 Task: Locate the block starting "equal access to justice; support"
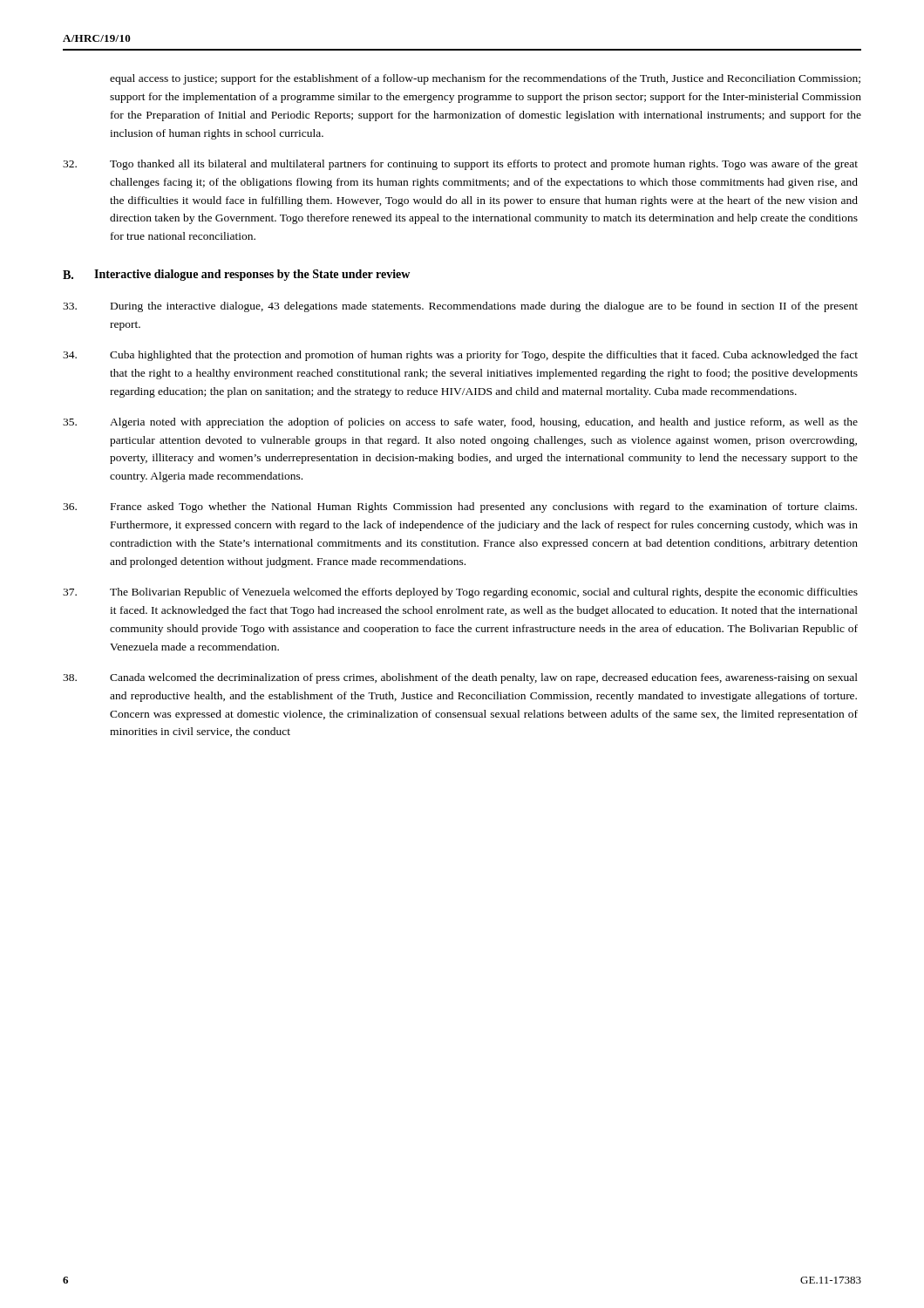coord(486,105)
